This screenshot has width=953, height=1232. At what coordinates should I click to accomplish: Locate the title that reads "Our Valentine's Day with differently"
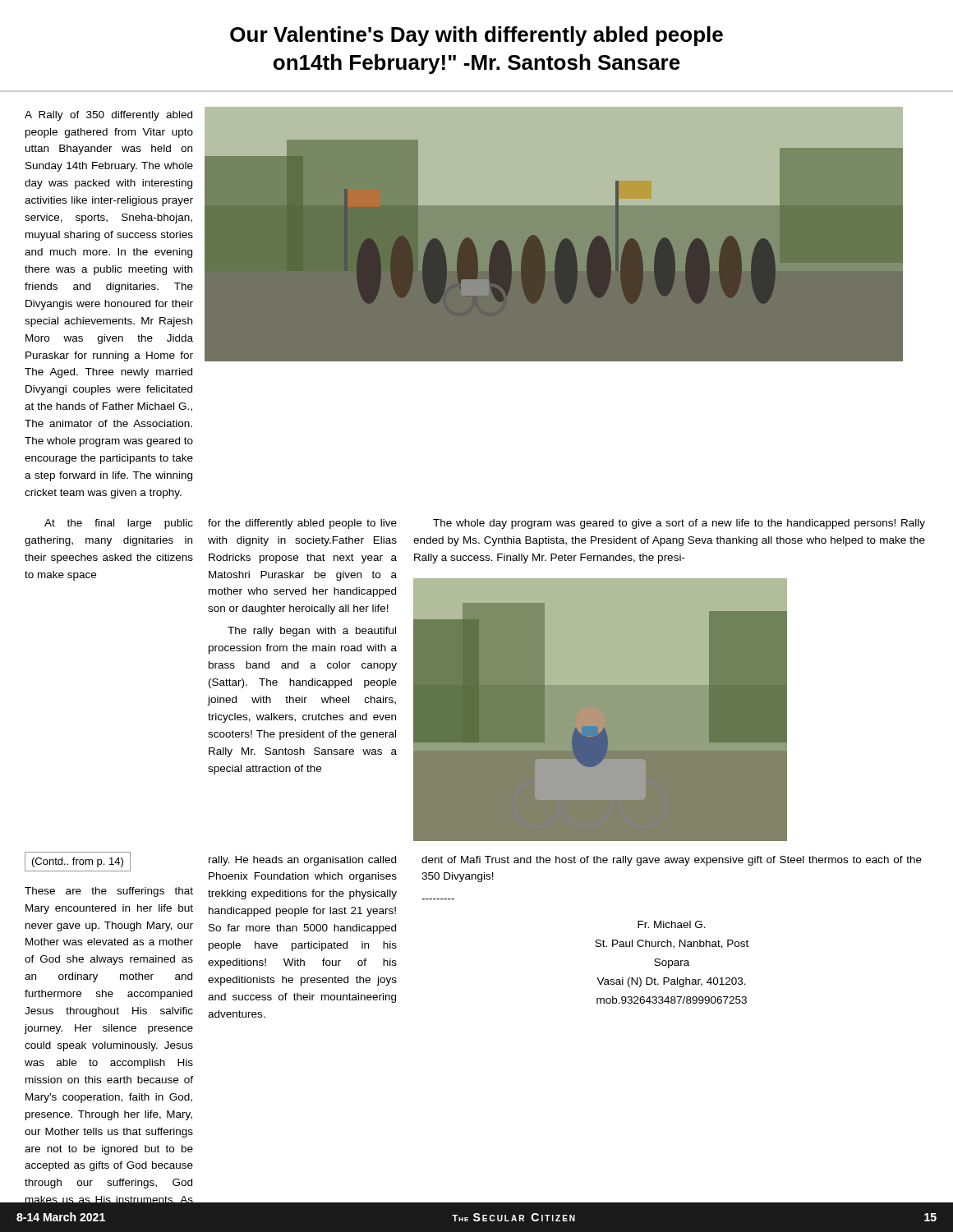(x=476, y=49)
